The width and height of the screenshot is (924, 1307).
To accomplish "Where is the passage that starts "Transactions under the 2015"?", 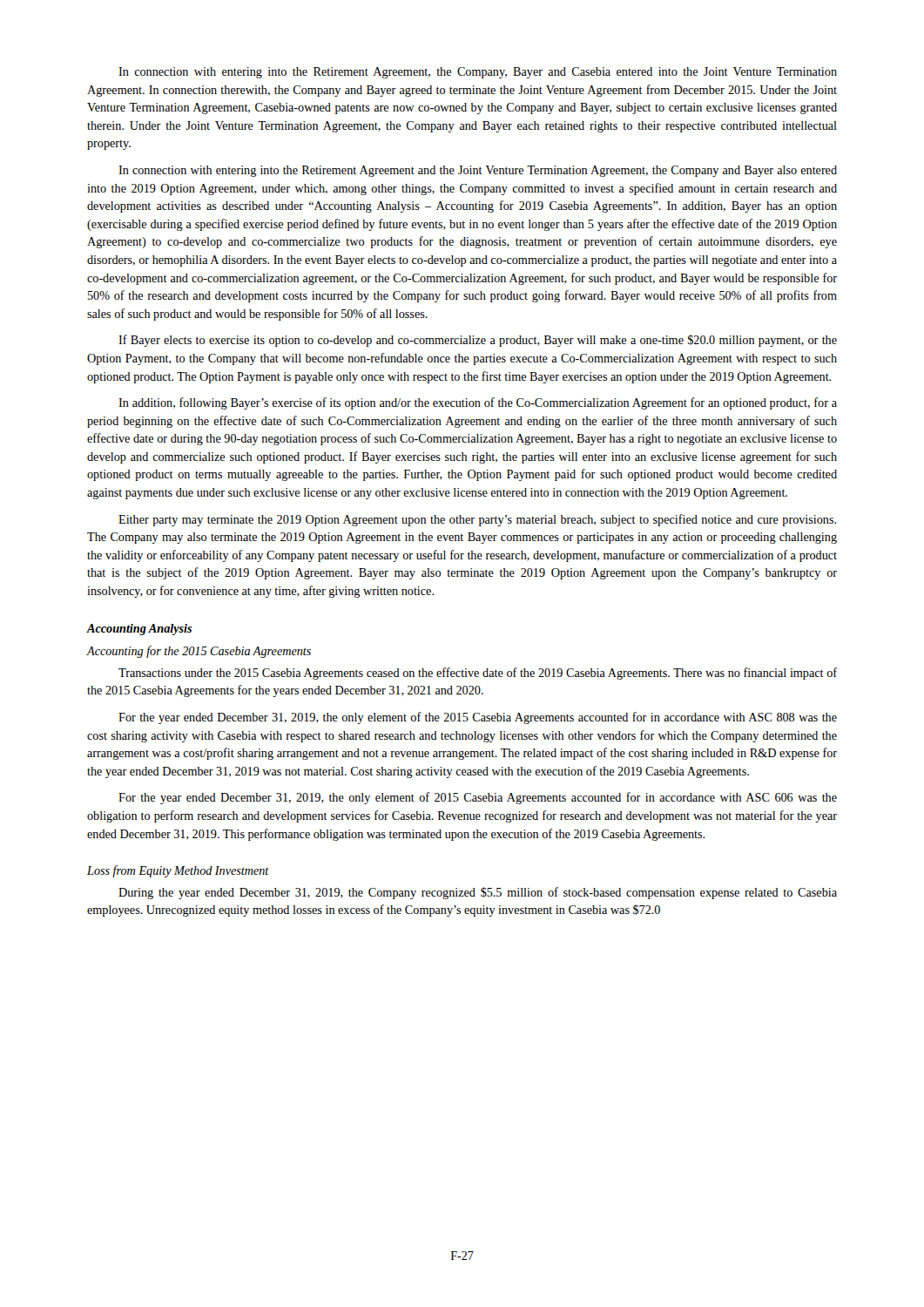I will click(462, 682).
